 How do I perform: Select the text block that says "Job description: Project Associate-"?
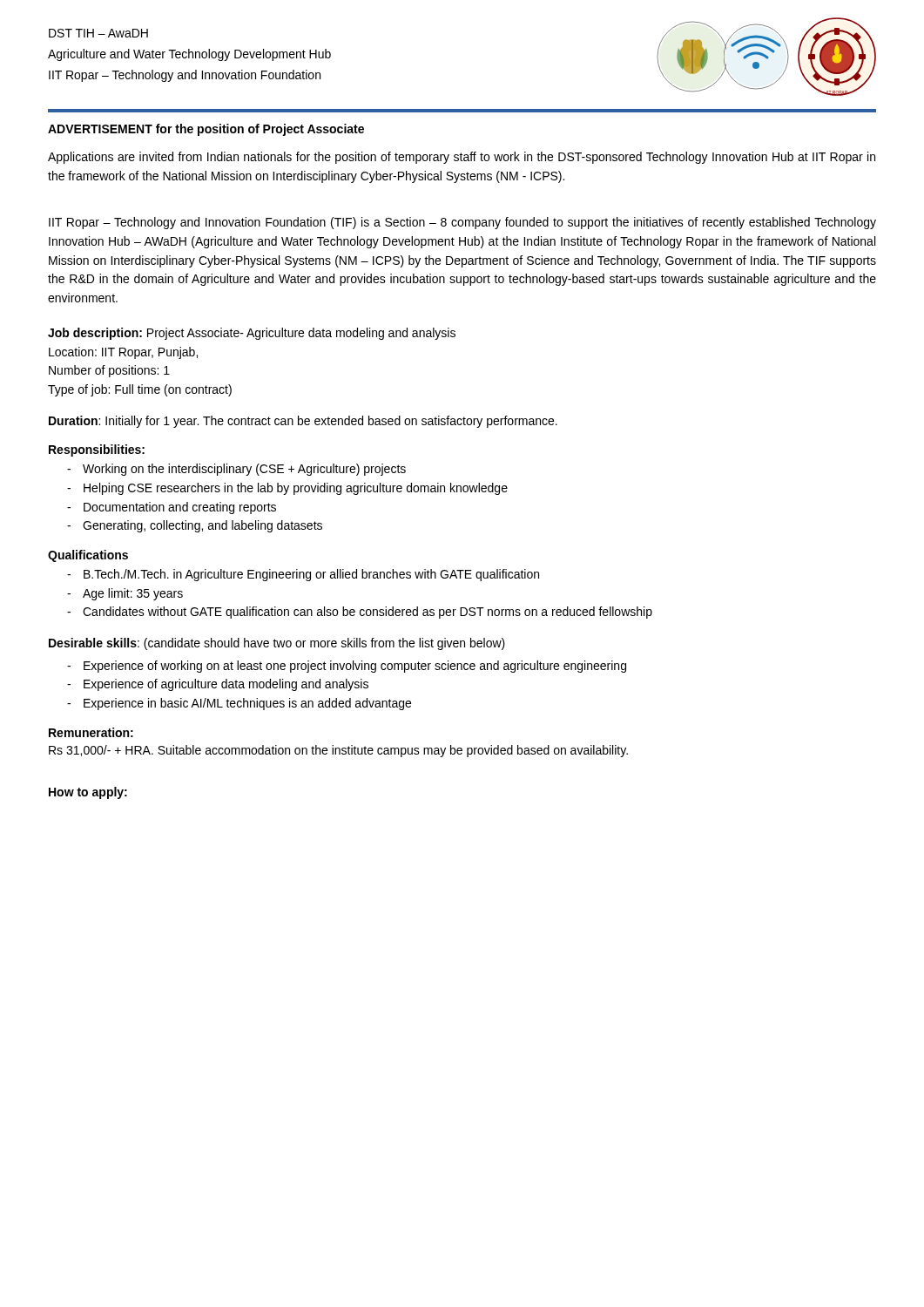(x=252, y=334)
